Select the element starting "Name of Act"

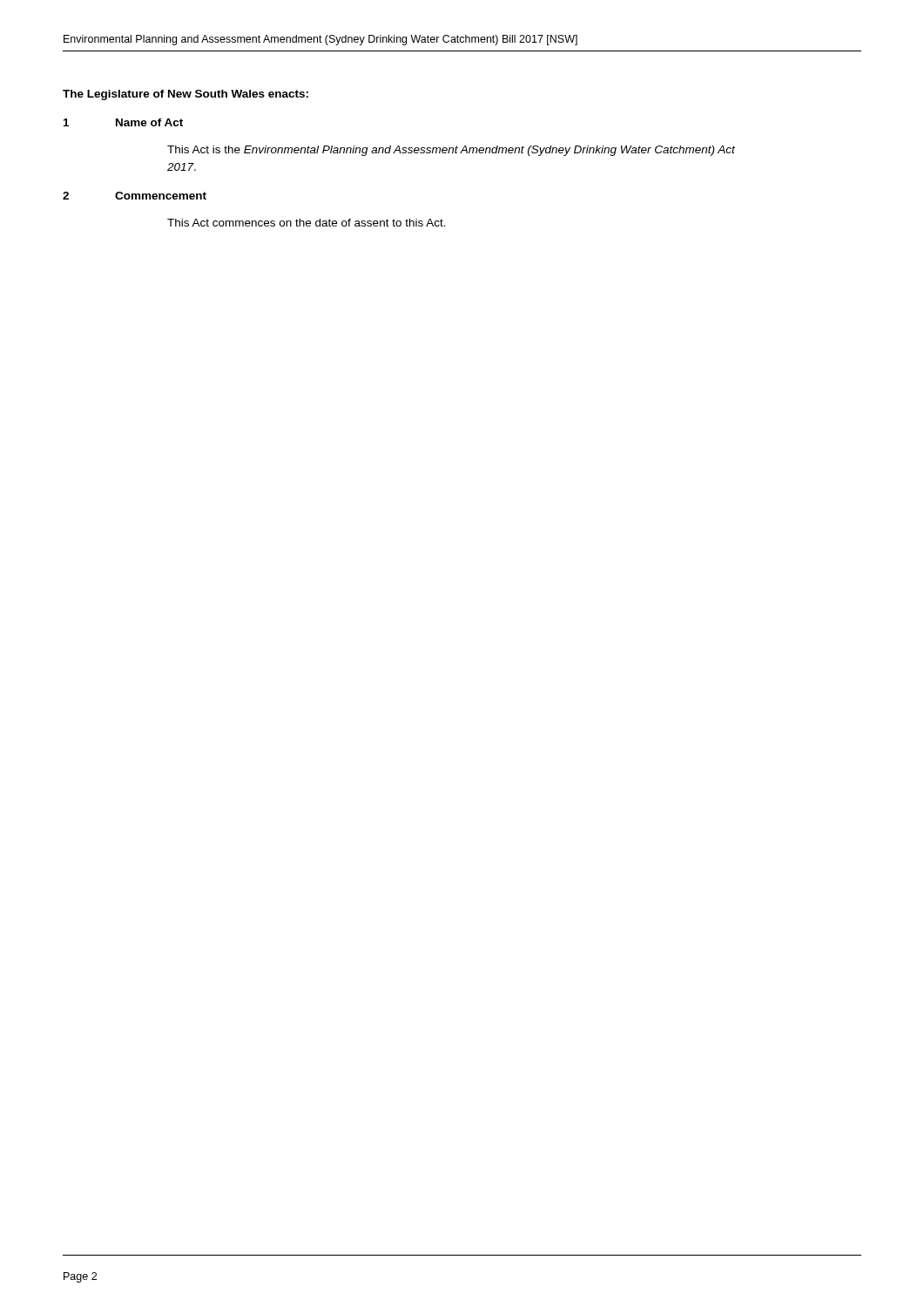pos(149,122)
